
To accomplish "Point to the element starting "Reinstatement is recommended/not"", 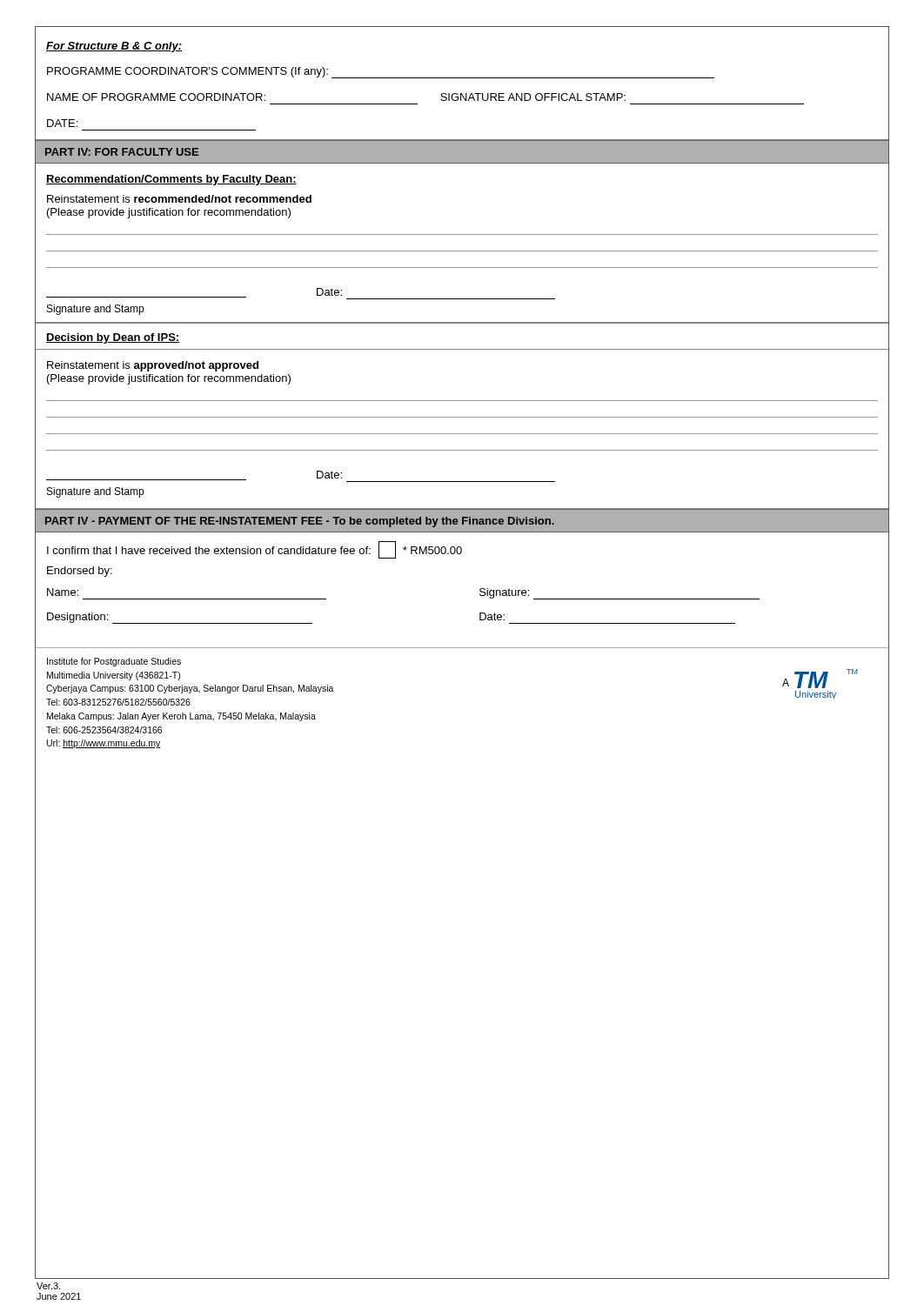I will pyautogui.click(x=179, y=205).
